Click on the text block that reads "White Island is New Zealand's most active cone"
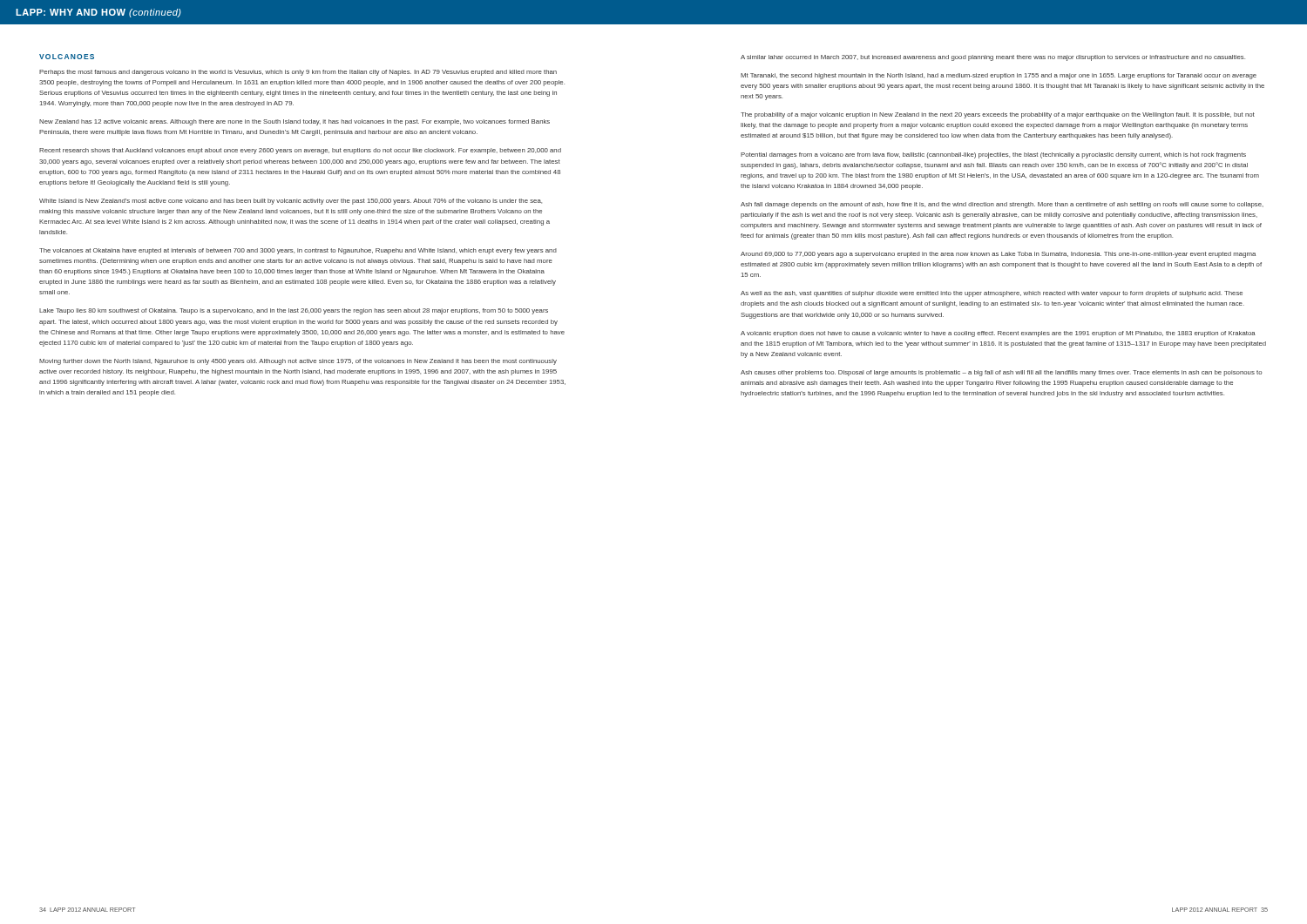This screenshot has height=924, width=1307. 294,216
